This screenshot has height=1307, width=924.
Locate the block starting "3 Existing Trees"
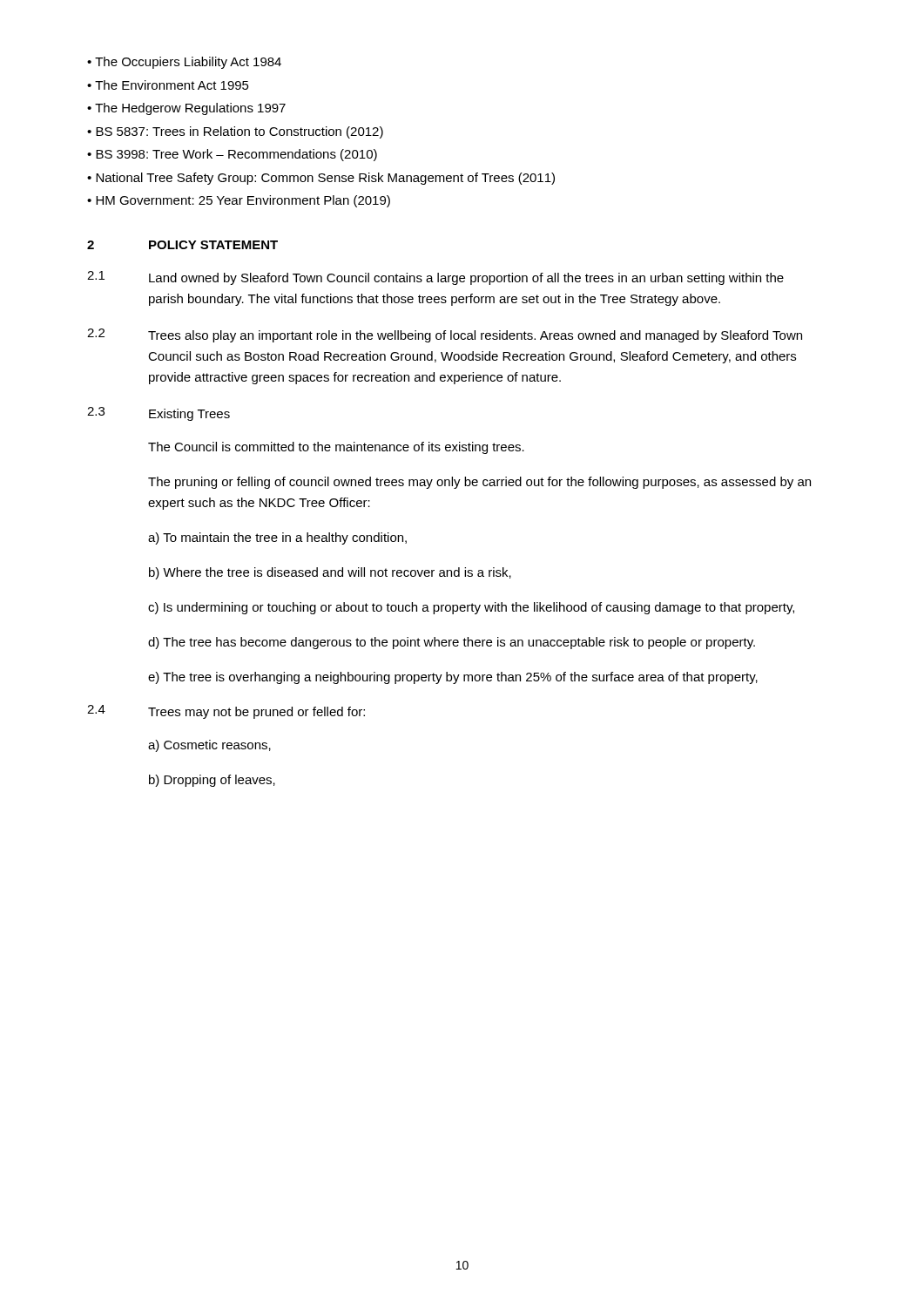158,414
